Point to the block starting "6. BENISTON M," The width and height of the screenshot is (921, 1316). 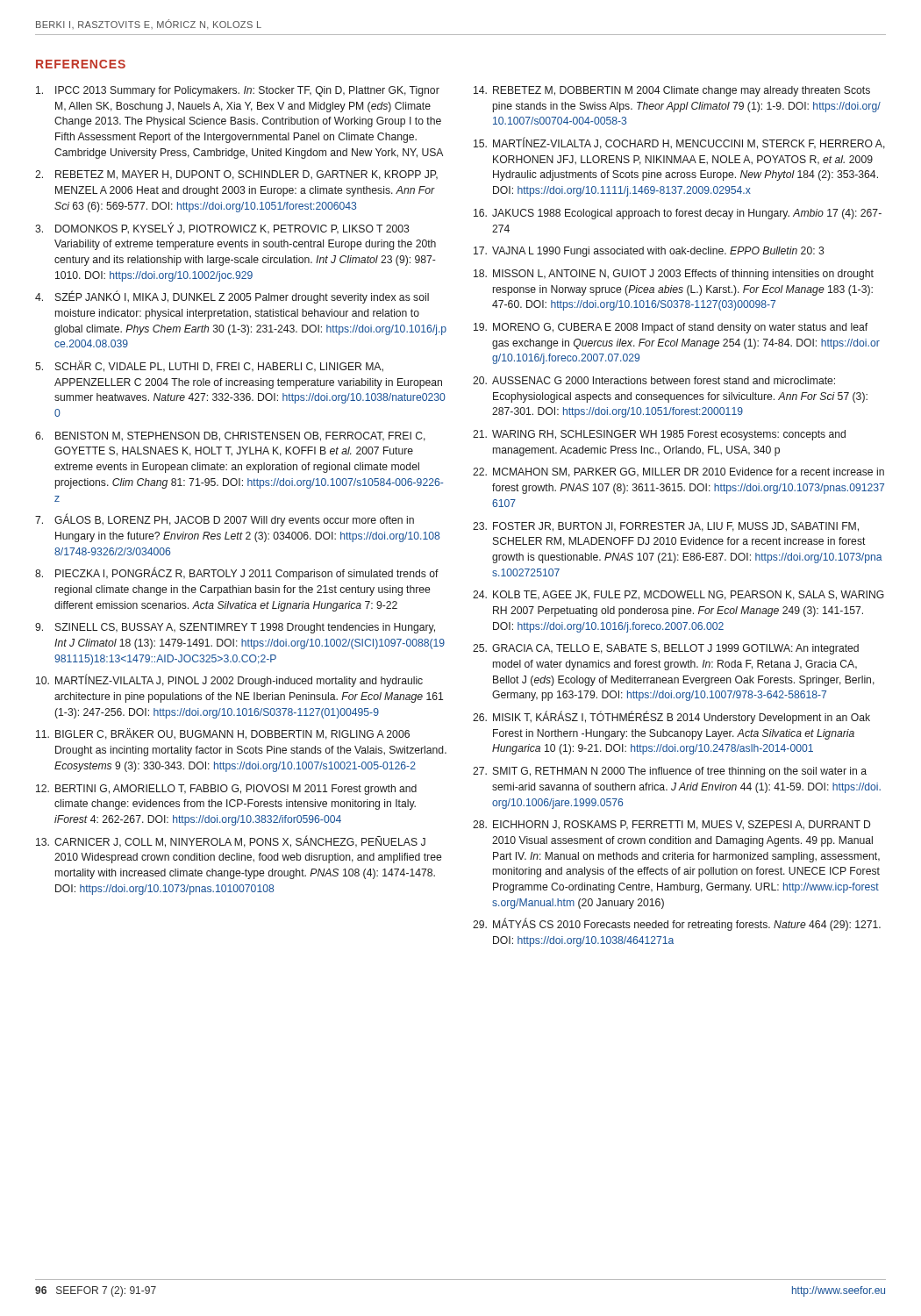242,468
